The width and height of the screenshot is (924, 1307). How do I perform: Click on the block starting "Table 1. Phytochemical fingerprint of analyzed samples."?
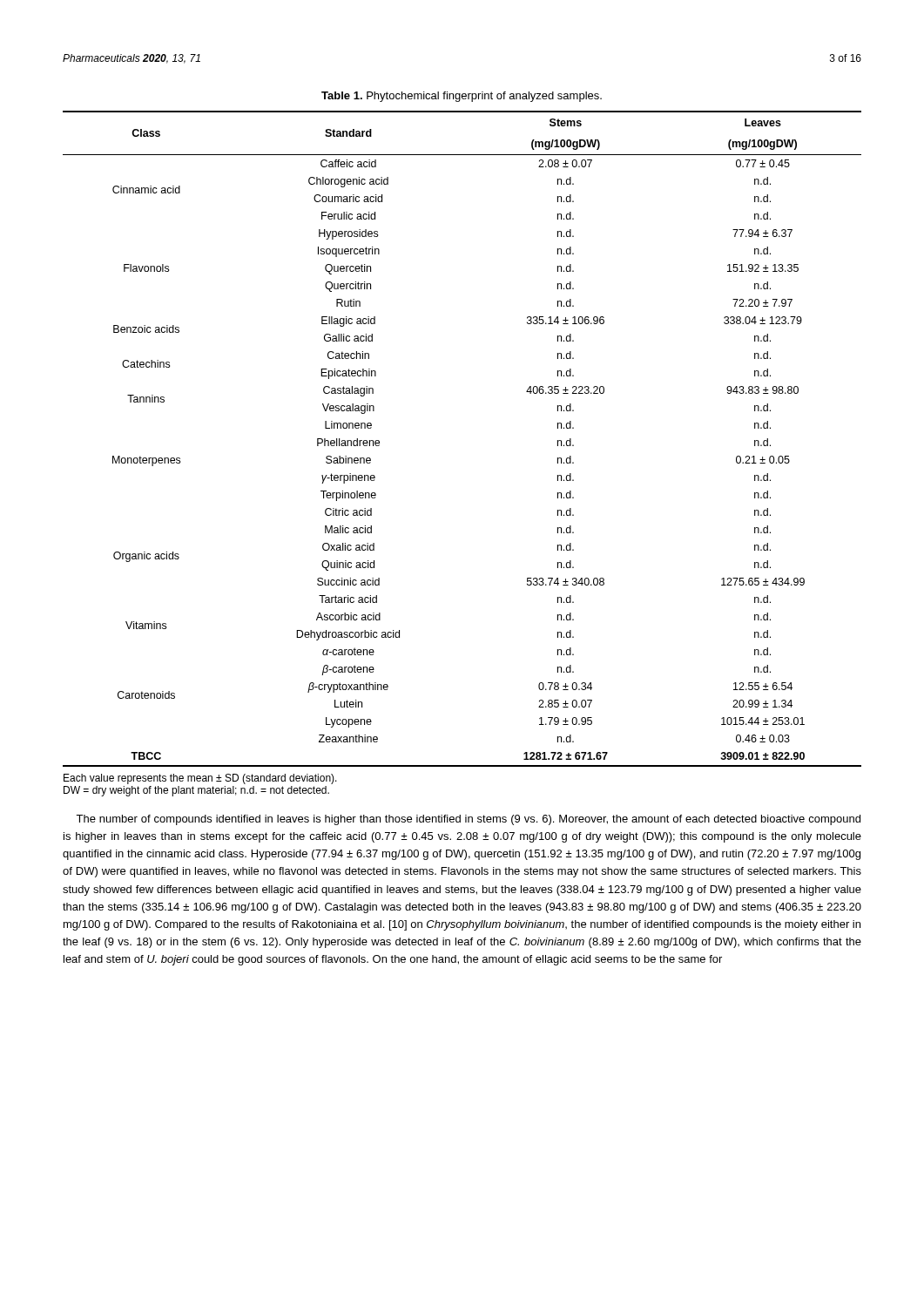tap(462, 95)
